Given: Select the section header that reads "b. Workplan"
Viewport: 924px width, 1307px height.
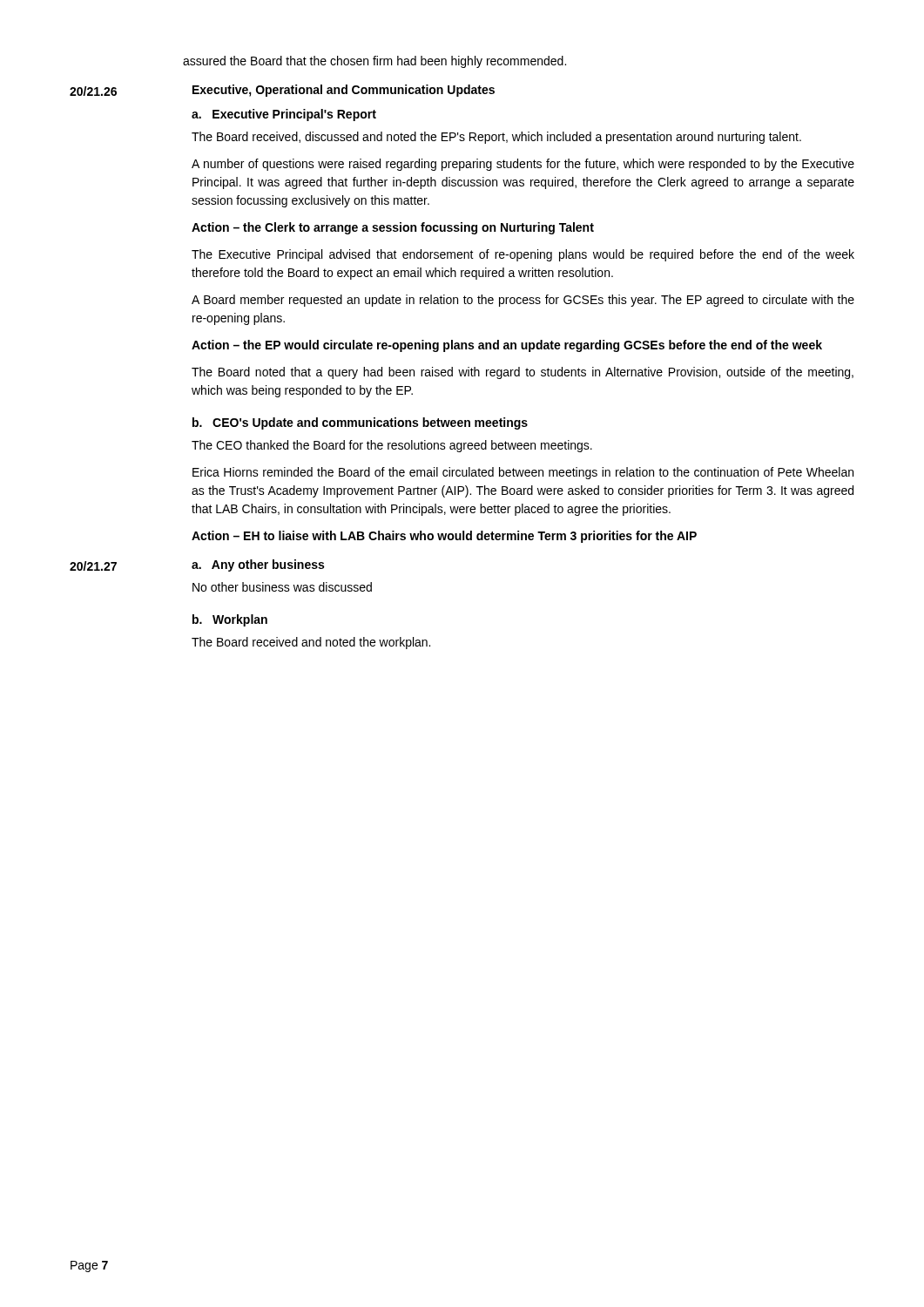Looking at the screenshot, I should 230,620.
